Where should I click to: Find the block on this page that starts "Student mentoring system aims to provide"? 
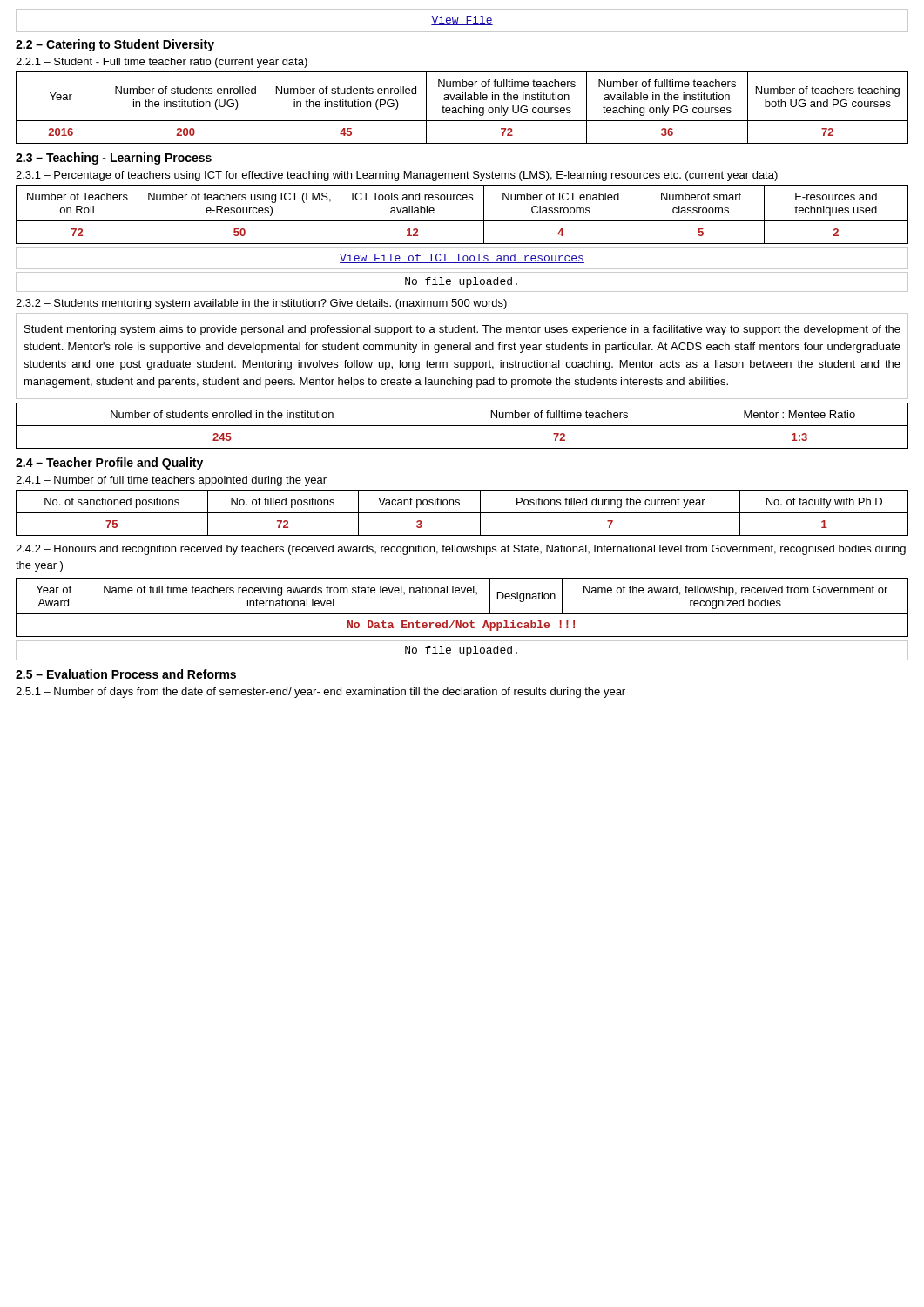(462, 355)
